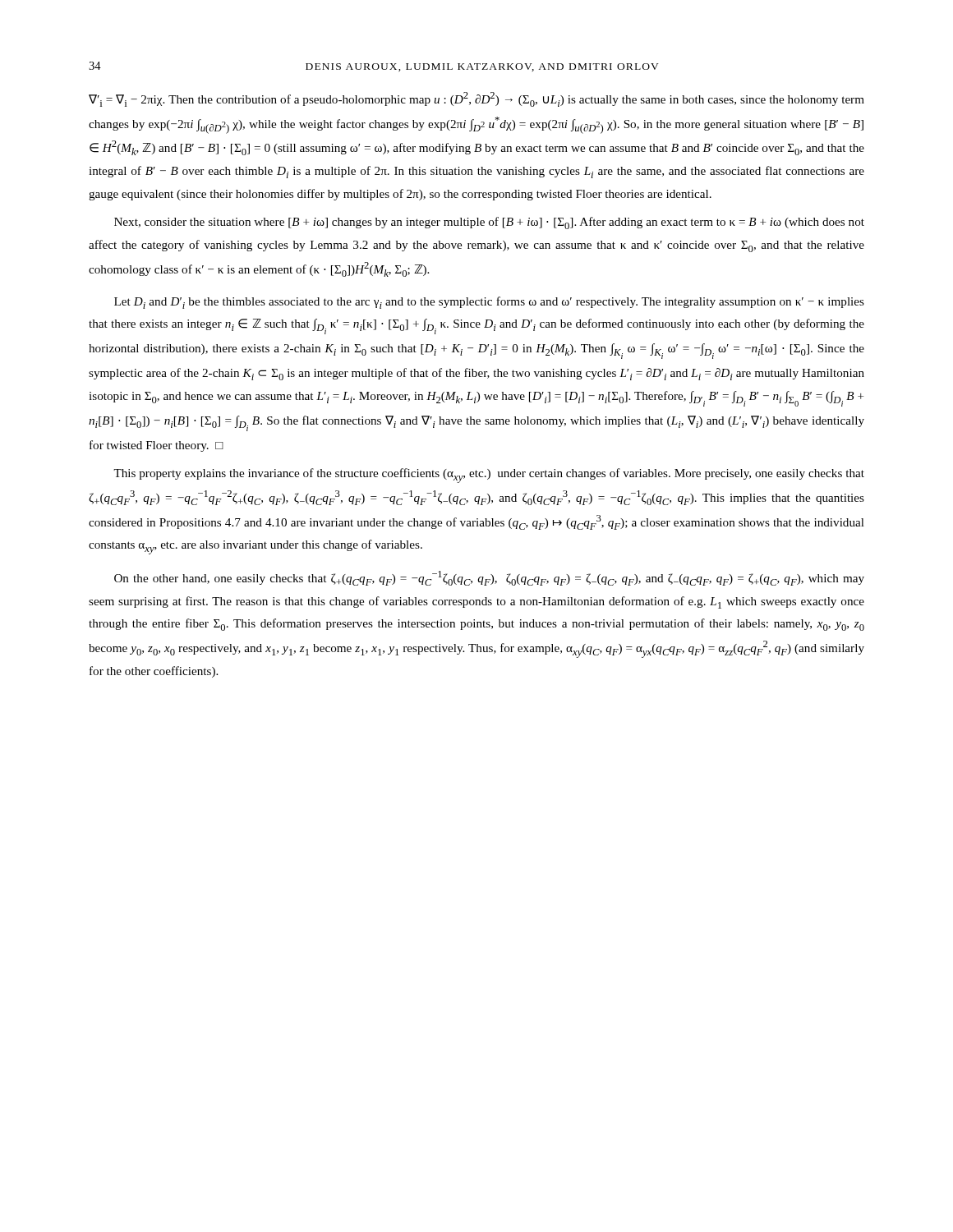The height and width of the screenshot is (1232, 953).
Task: Select the text block that reads "Next, consider the situation where [B +"
Action: tap(476, 247)
